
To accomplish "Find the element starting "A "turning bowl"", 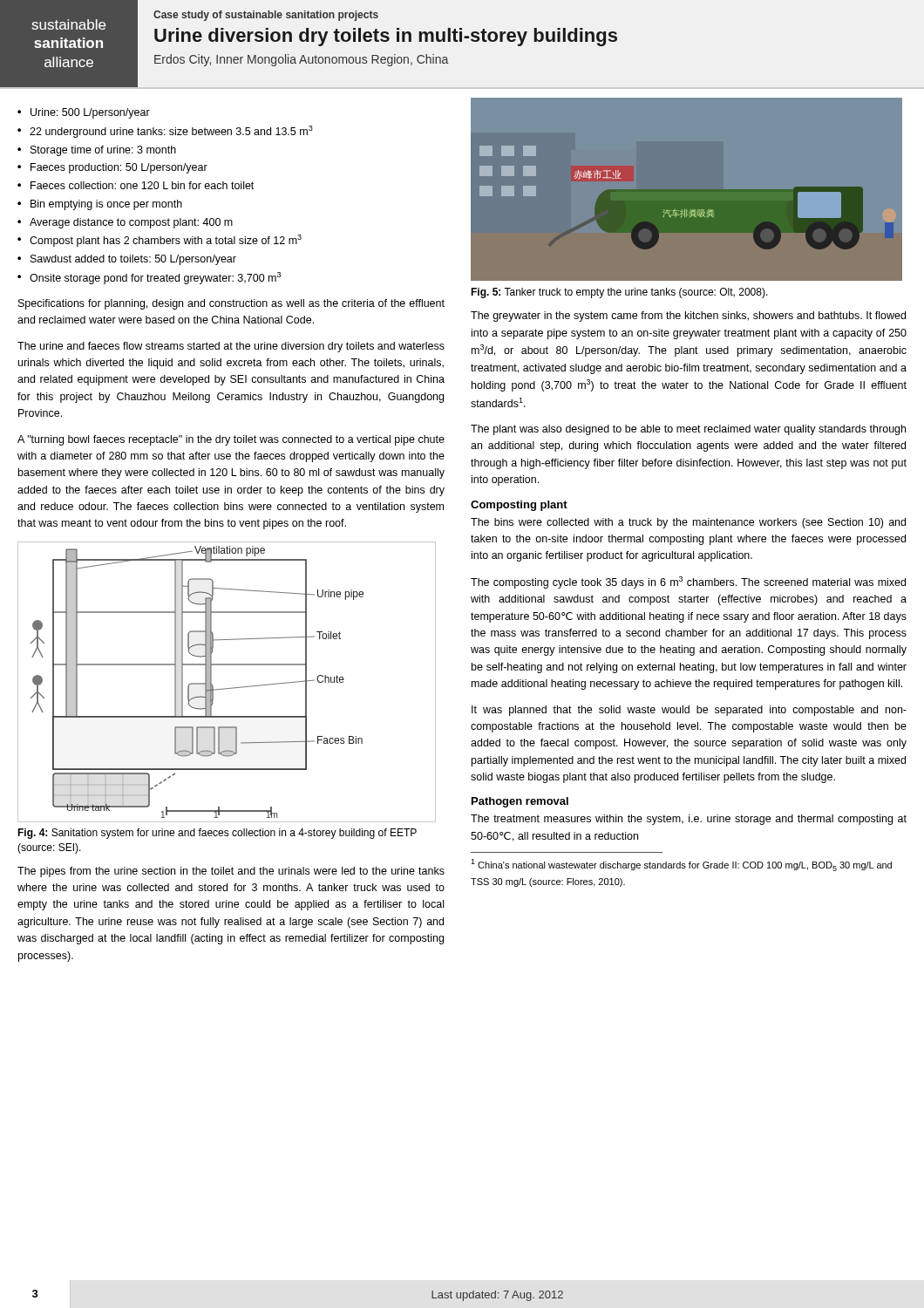I will tap(231, 481).
